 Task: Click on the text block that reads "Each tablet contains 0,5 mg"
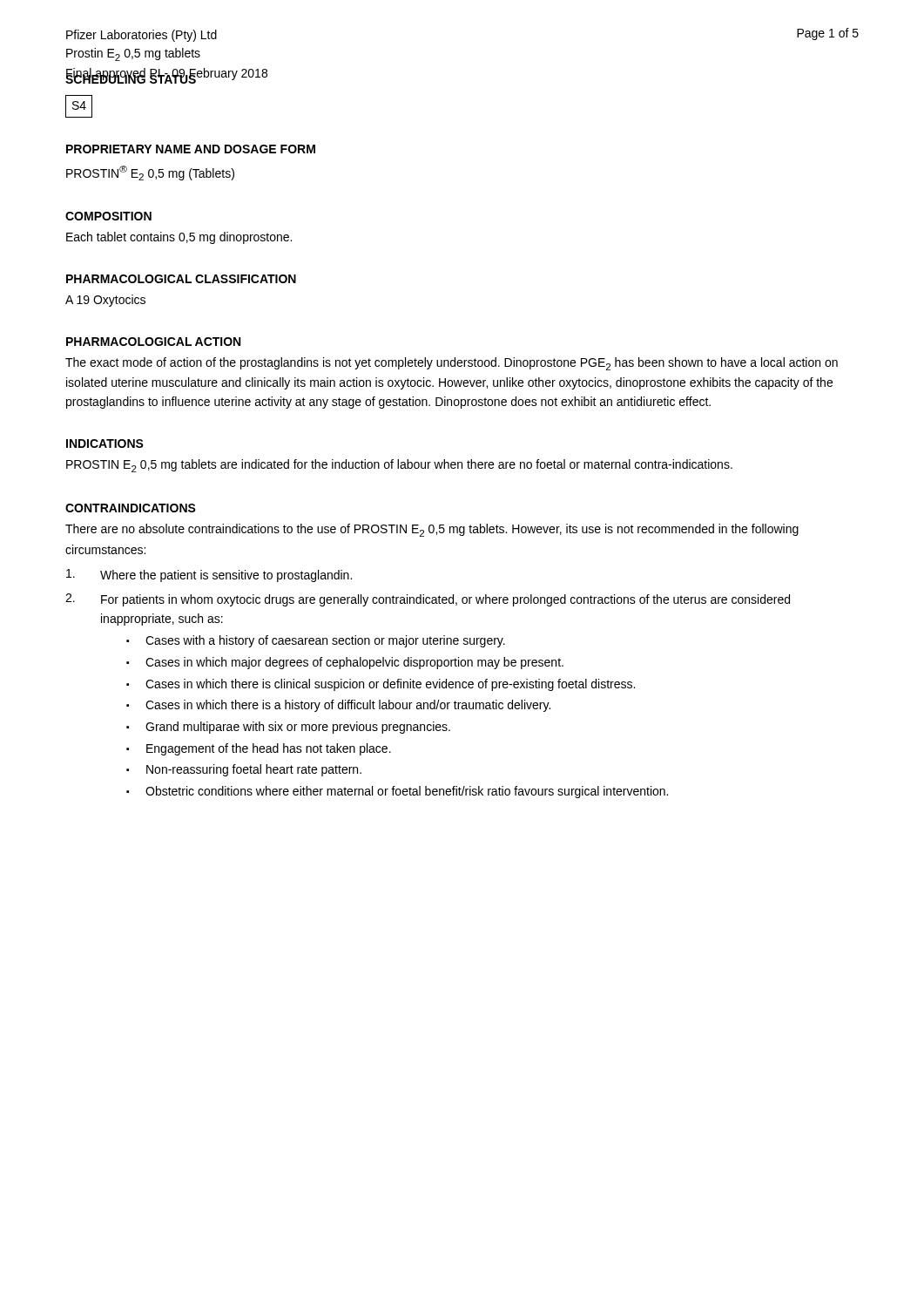(x=179, y=237)
